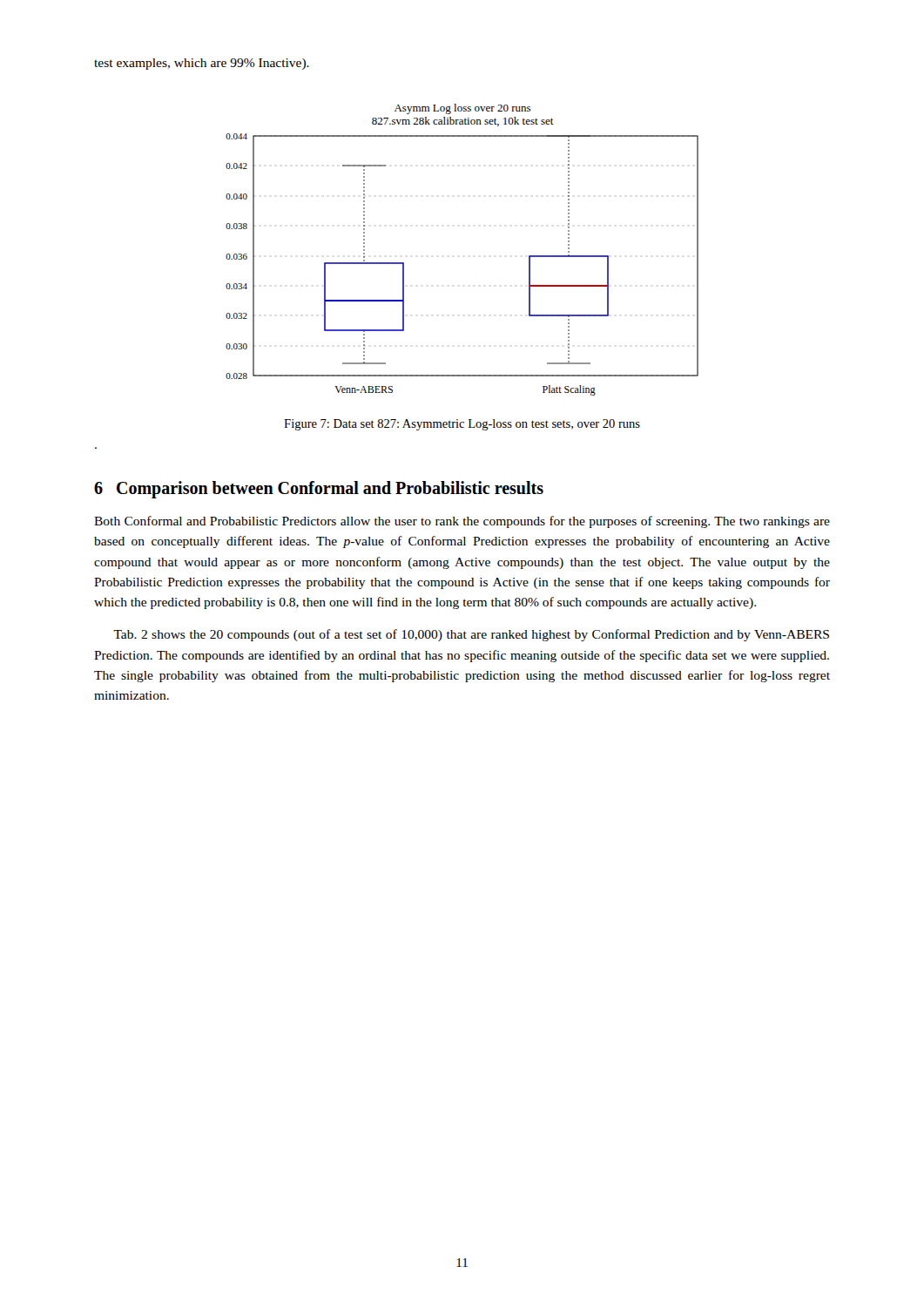The image size is (924, 1307).
Task: Click on the caption with the text "Figure 7: Data set 827:"
Action: point(462,423)
